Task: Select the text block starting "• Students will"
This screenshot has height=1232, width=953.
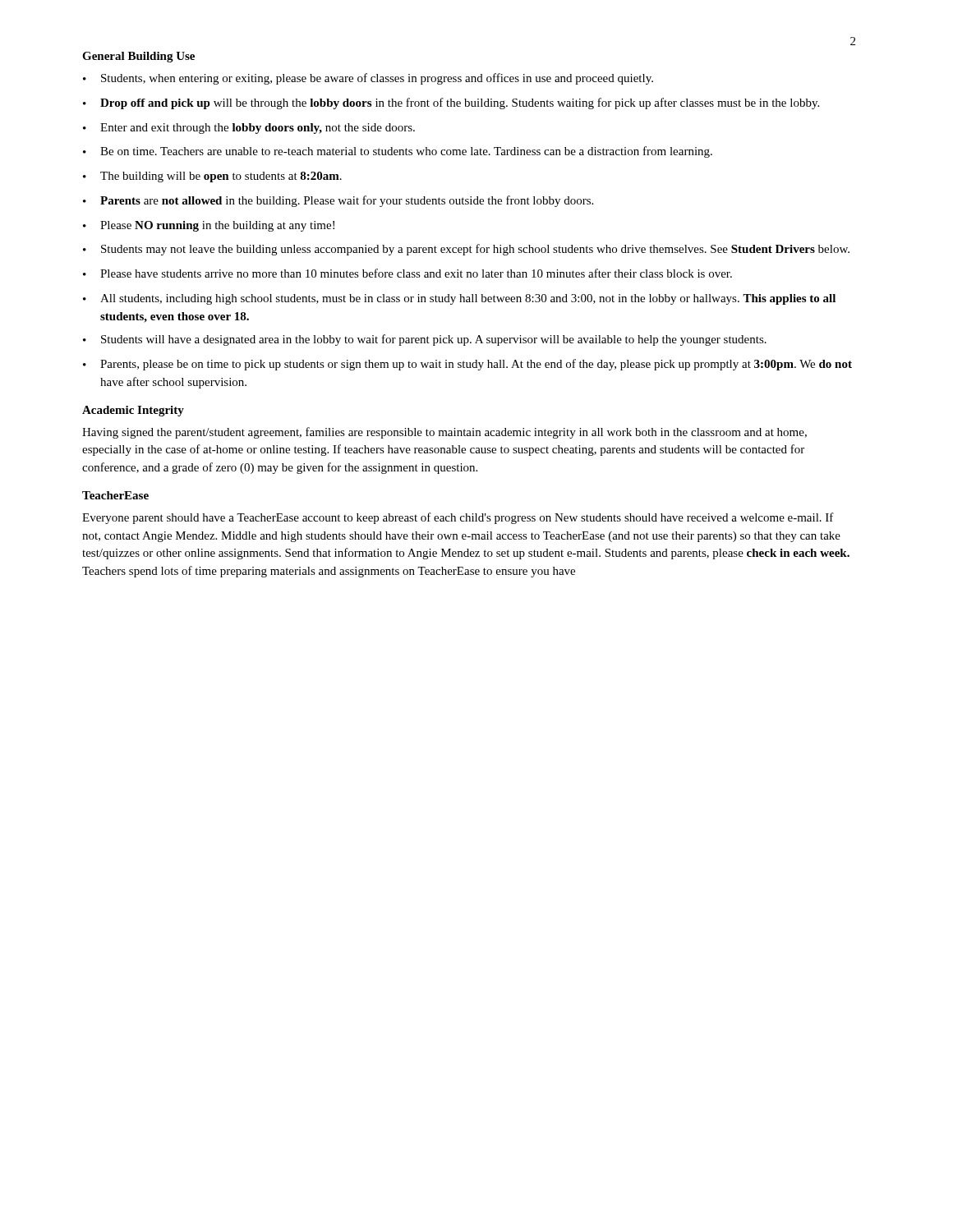Action: 468,341
